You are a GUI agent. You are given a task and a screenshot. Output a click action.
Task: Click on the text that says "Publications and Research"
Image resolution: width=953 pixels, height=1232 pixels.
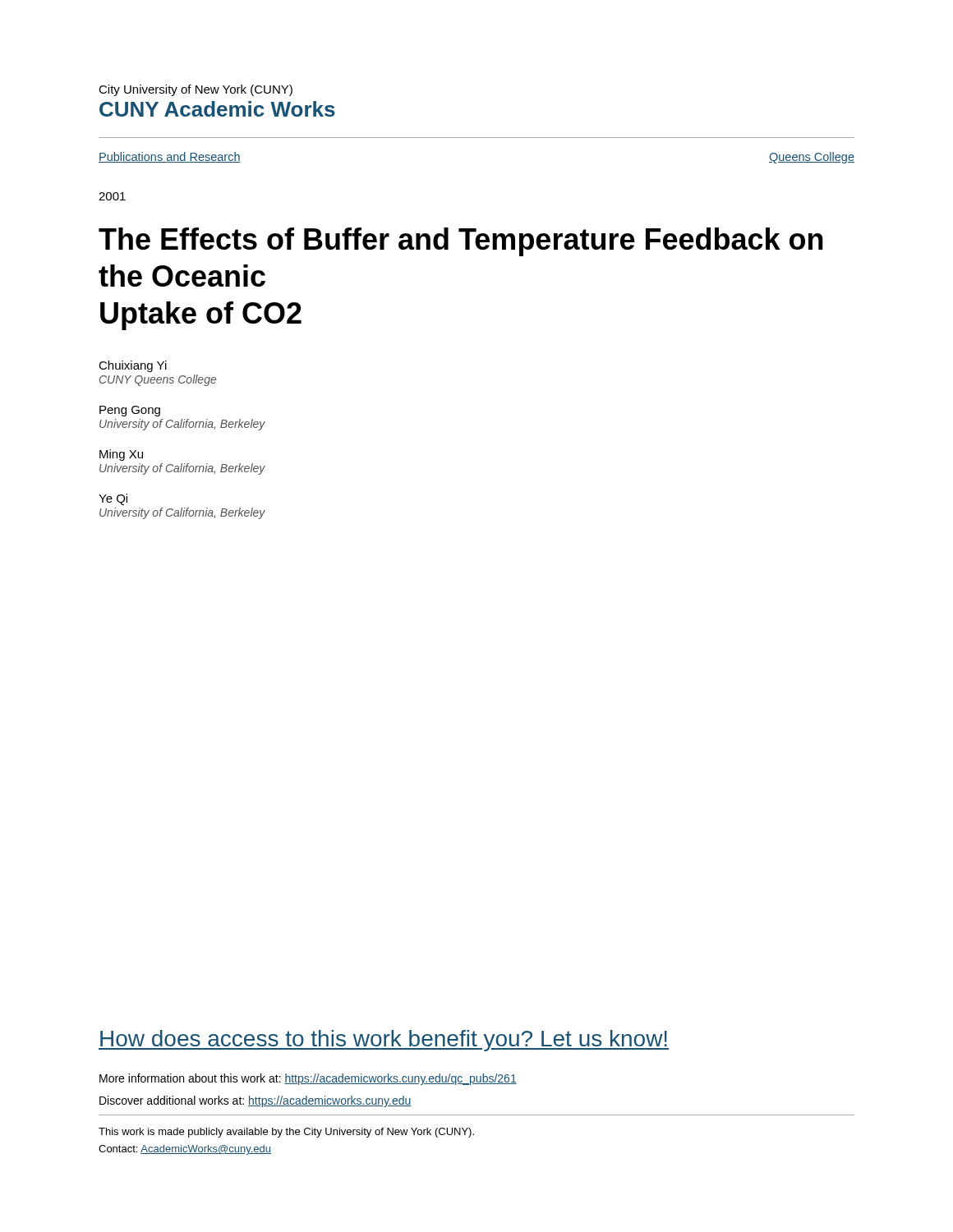(169, 157)
